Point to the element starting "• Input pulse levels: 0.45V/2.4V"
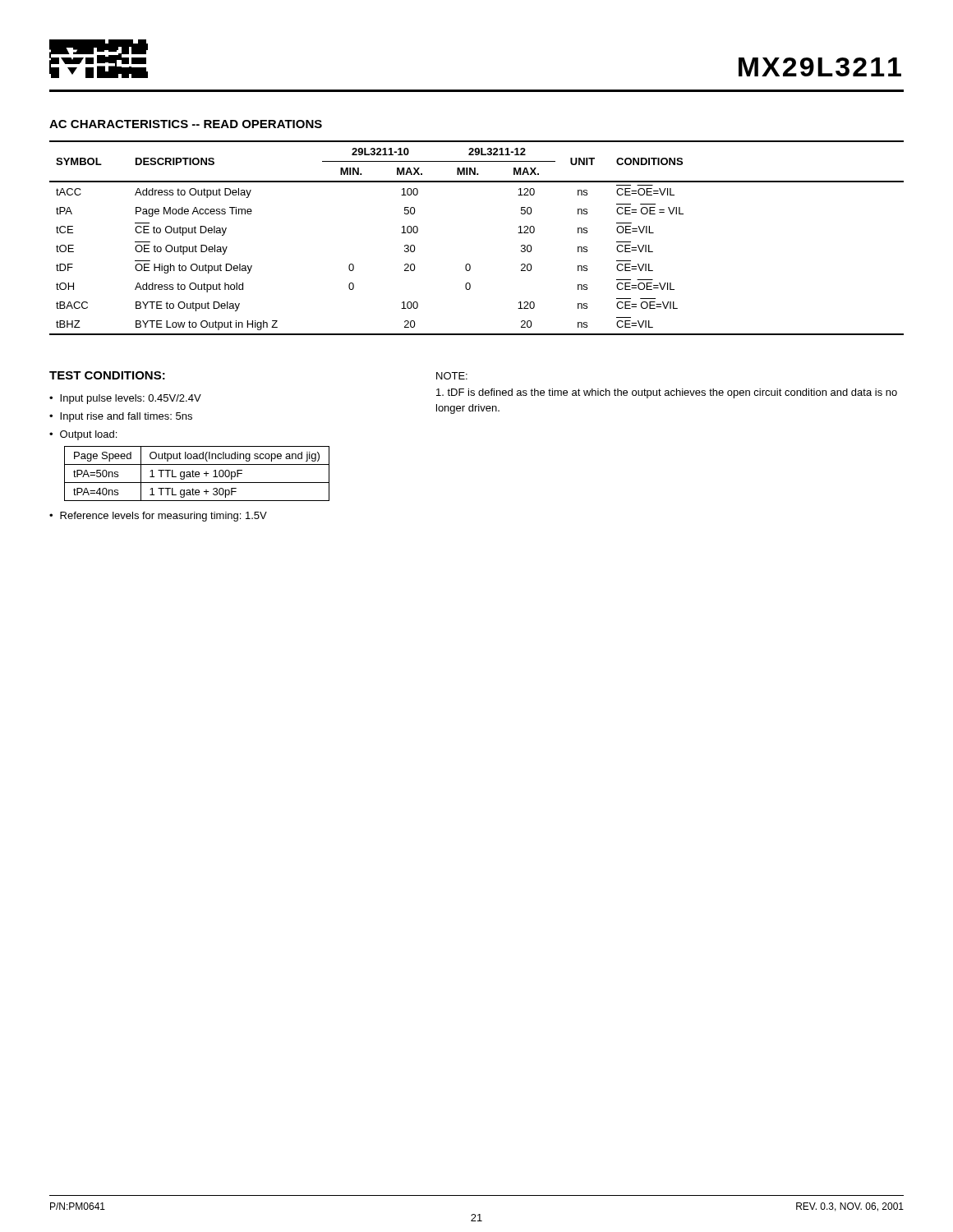This screenshot has height=1232, width=953. 125,398
